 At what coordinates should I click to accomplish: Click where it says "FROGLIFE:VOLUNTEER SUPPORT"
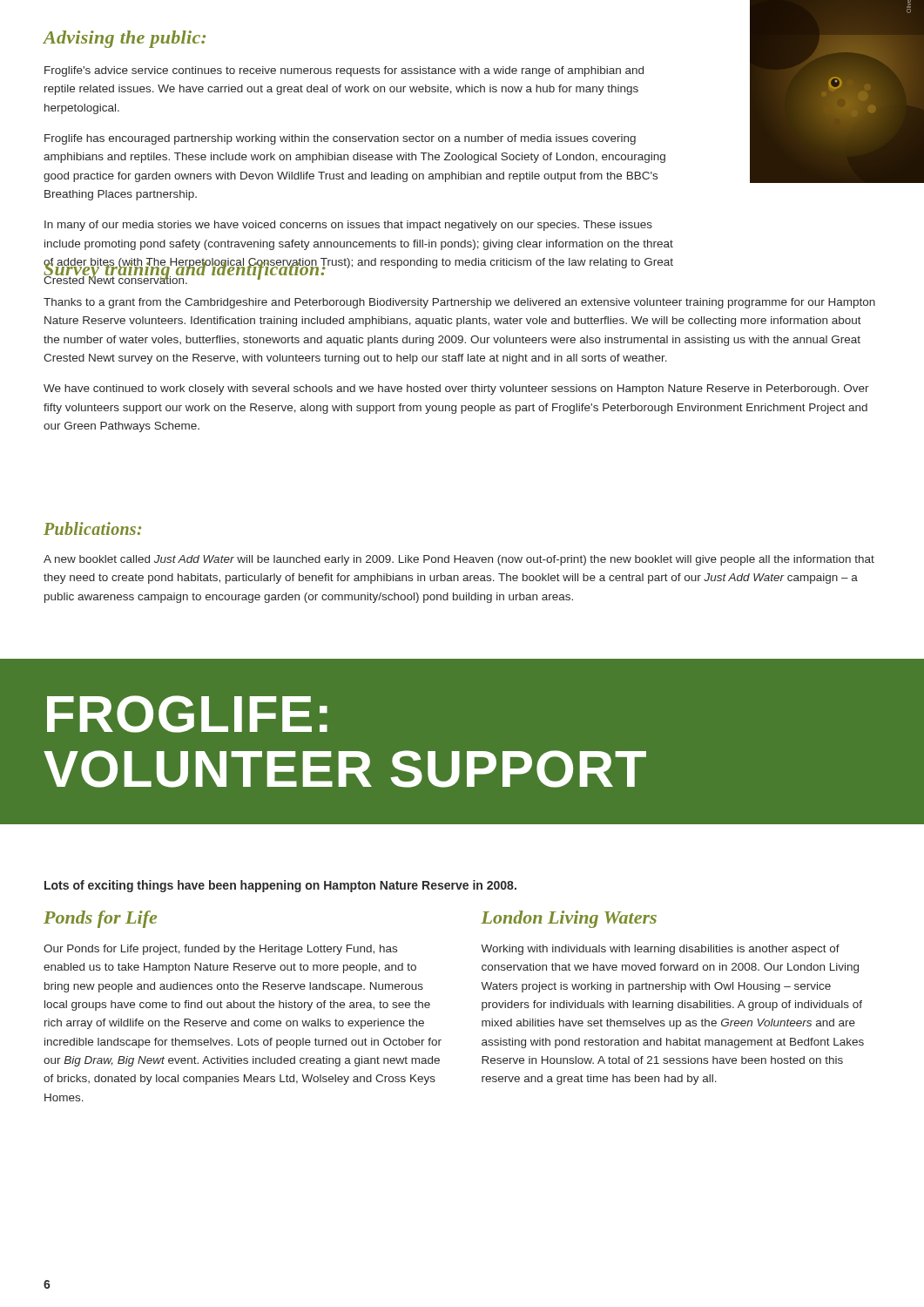(462, 742)
